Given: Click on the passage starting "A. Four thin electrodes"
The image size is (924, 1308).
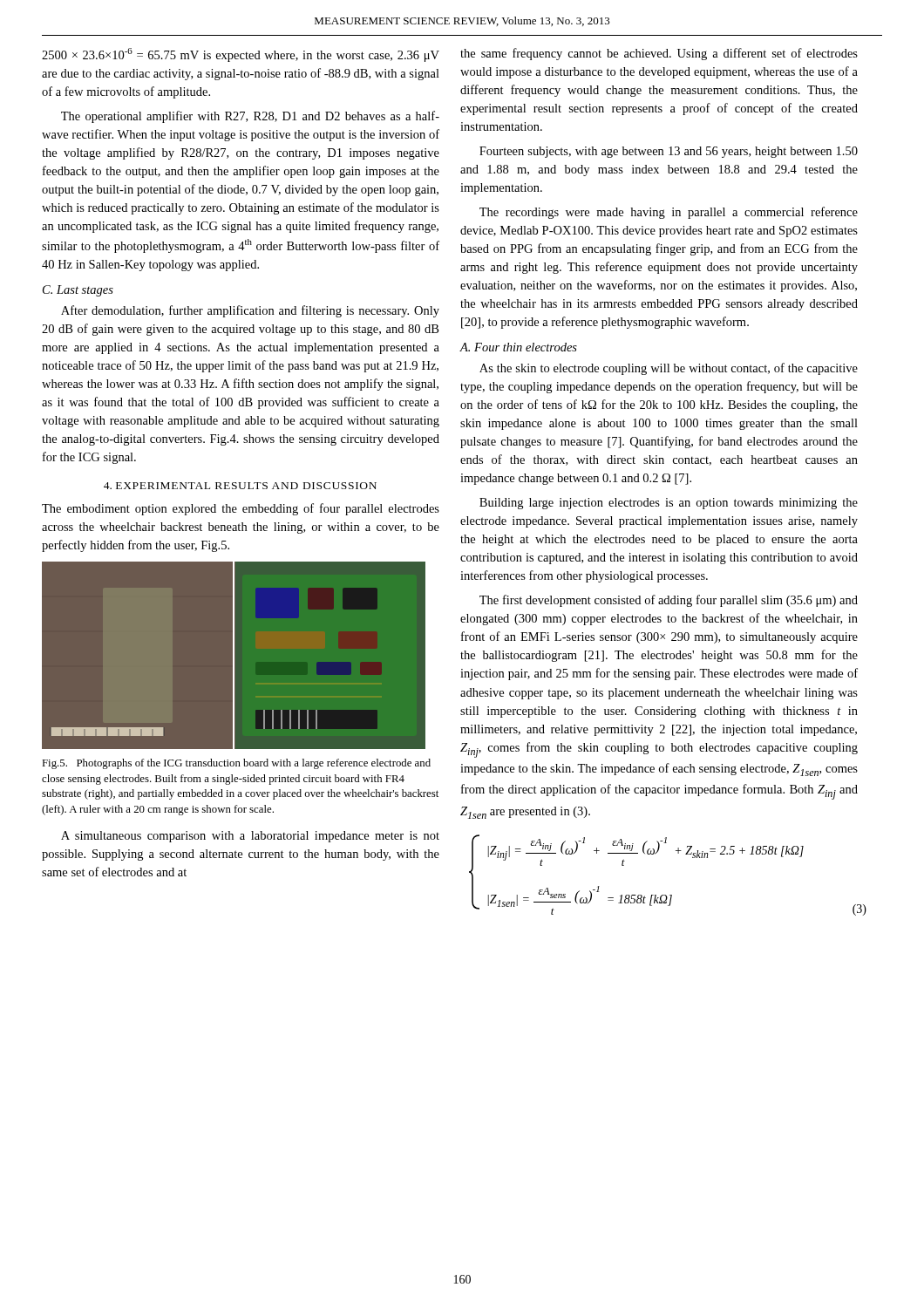Looking at the screenshot, I should (519, 347).
